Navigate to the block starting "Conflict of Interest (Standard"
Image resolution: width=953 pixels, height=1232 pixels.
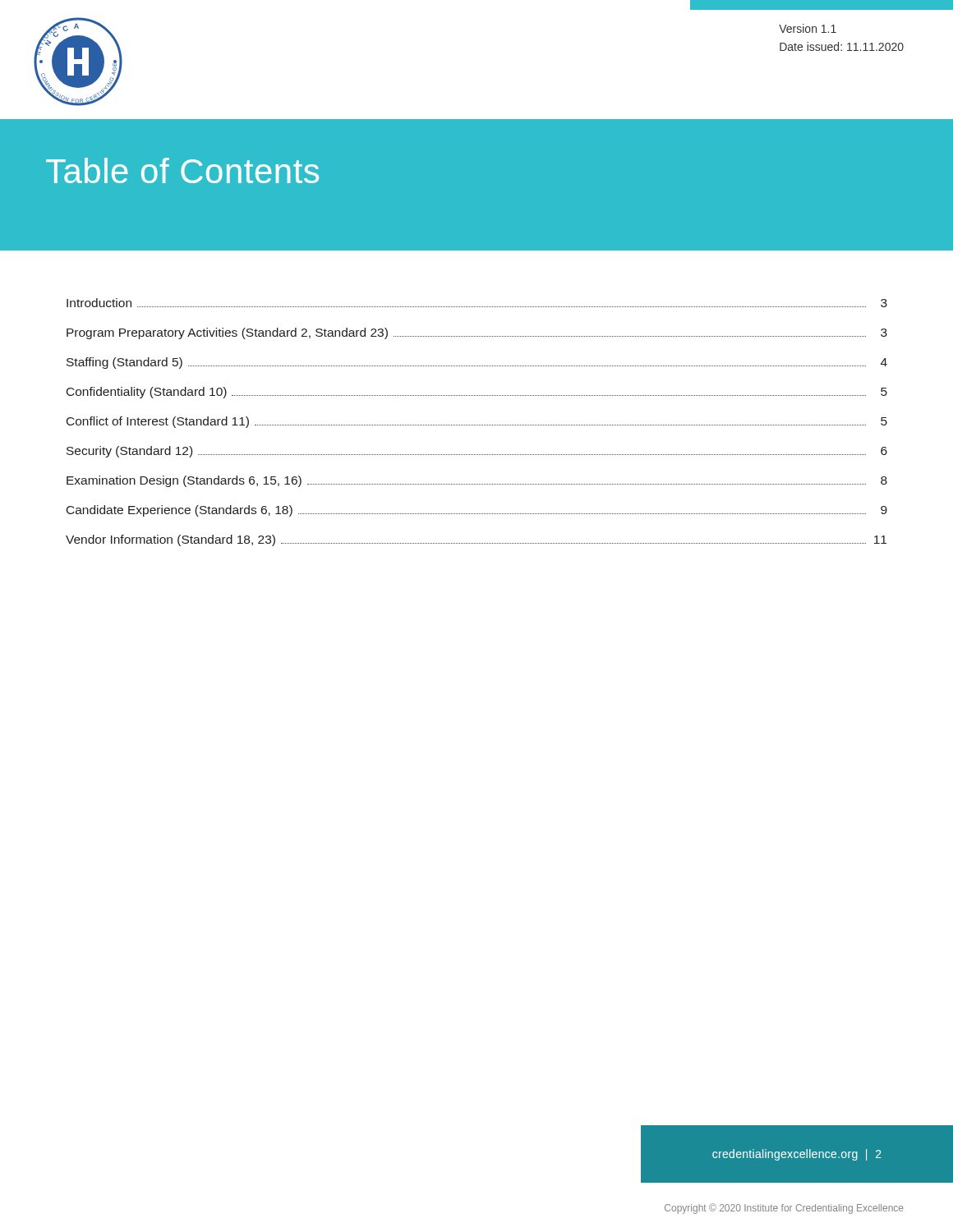476,421
